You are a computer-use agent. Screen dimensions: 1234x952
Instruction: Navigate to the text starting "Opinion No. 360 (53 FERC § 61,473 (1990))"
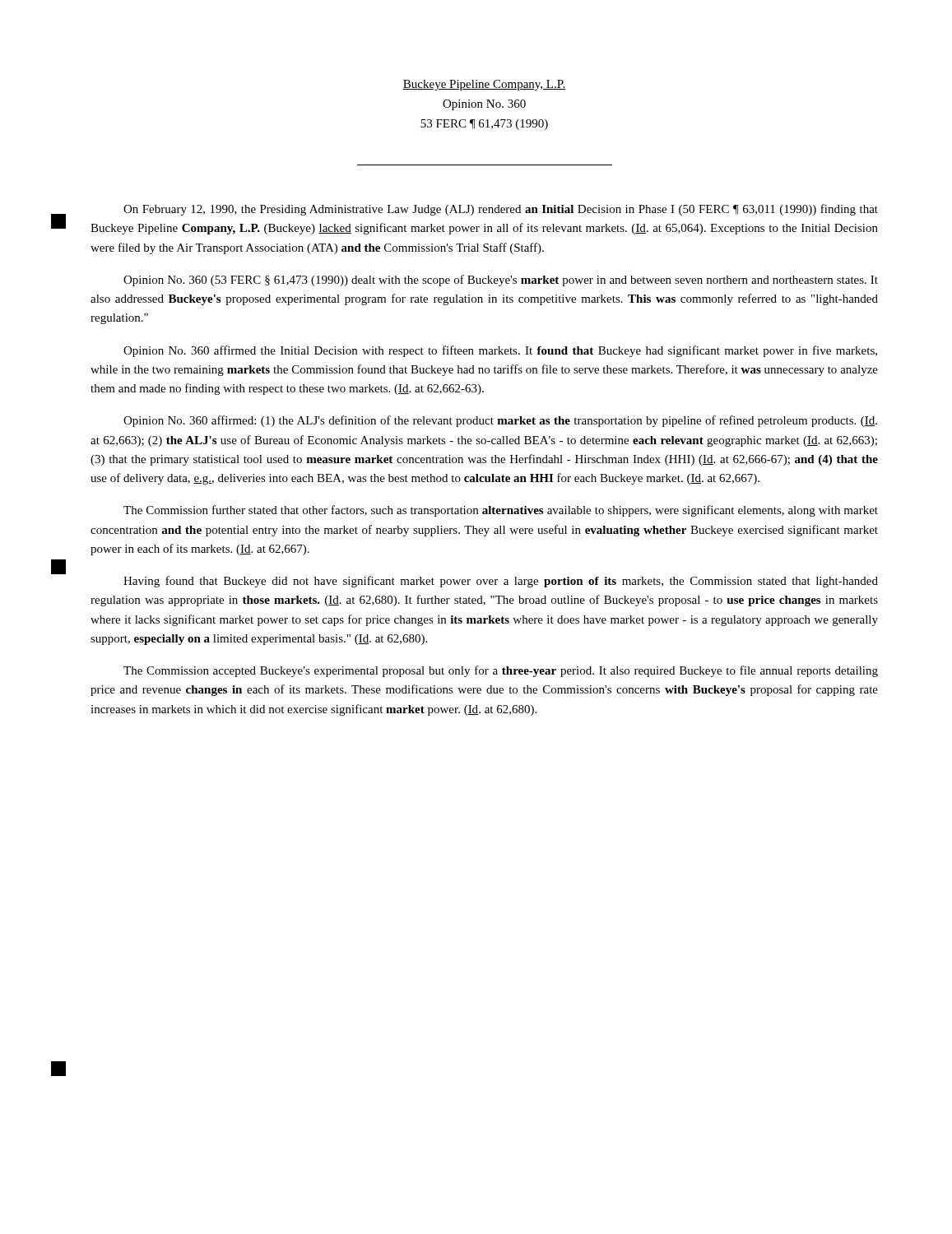point(484,299)
